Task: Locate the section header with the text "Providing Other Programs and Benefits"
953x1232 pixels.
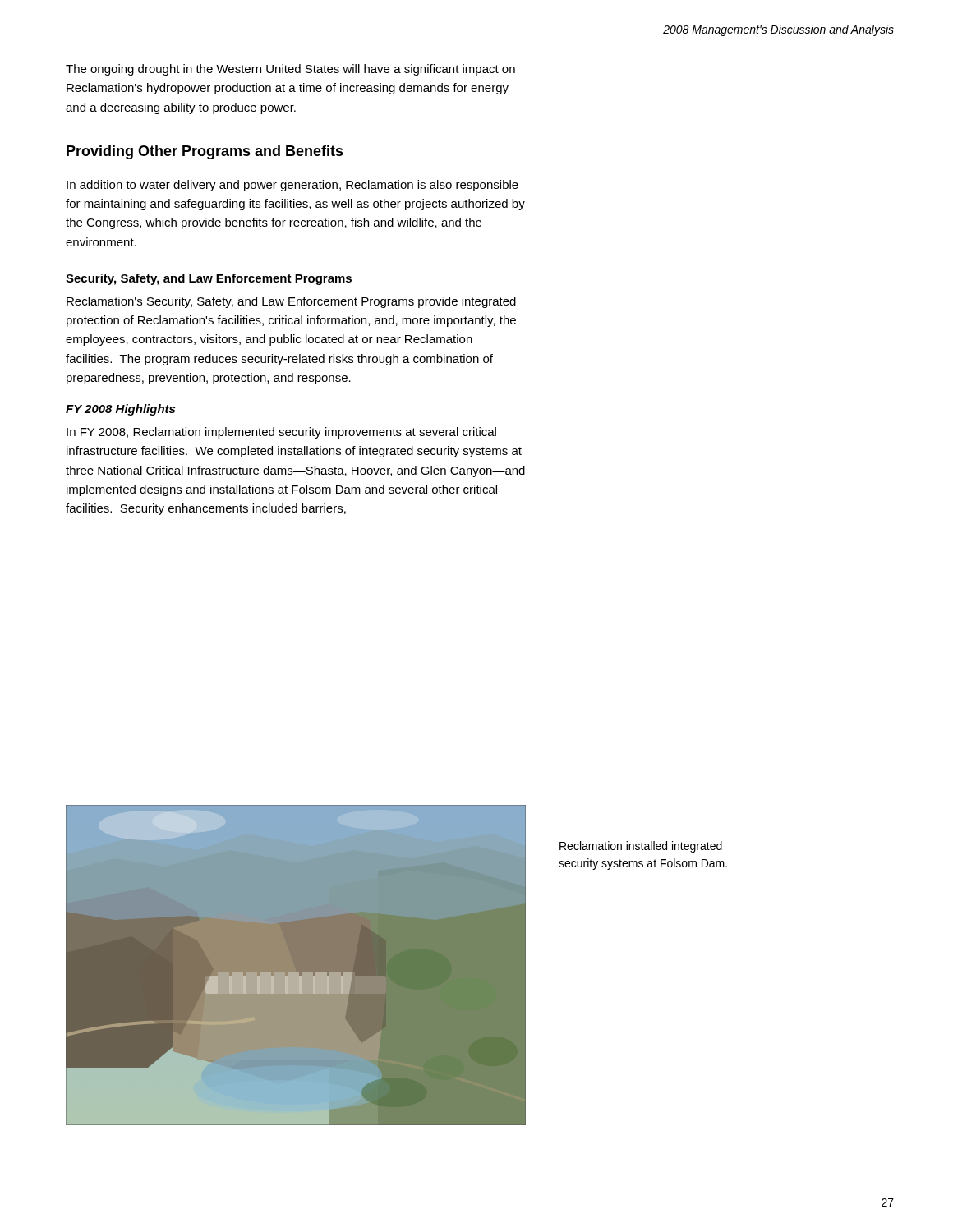Action: 205,151
